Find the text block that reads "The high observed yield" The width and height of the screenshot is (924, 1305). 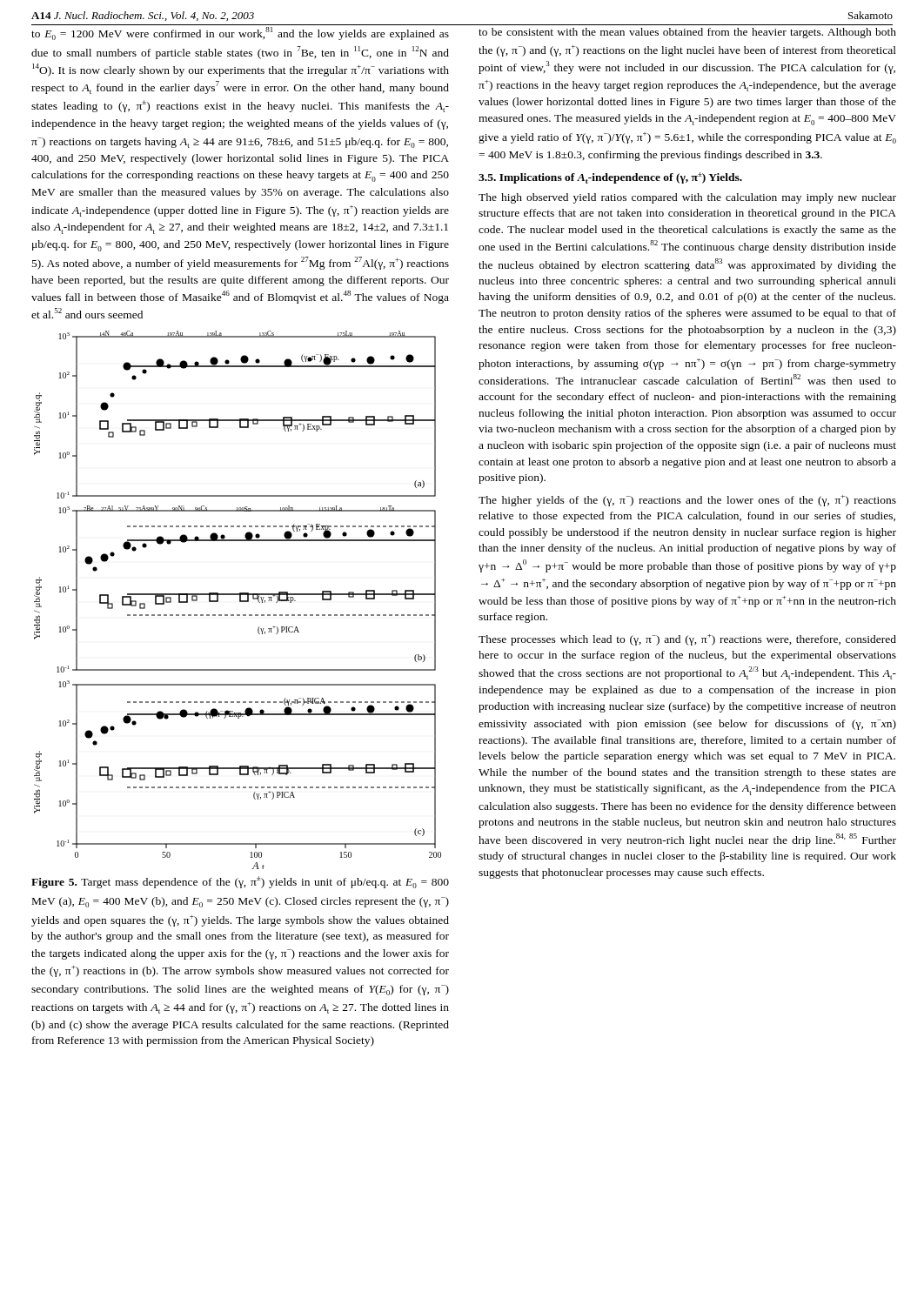click(x=687, y=338)
